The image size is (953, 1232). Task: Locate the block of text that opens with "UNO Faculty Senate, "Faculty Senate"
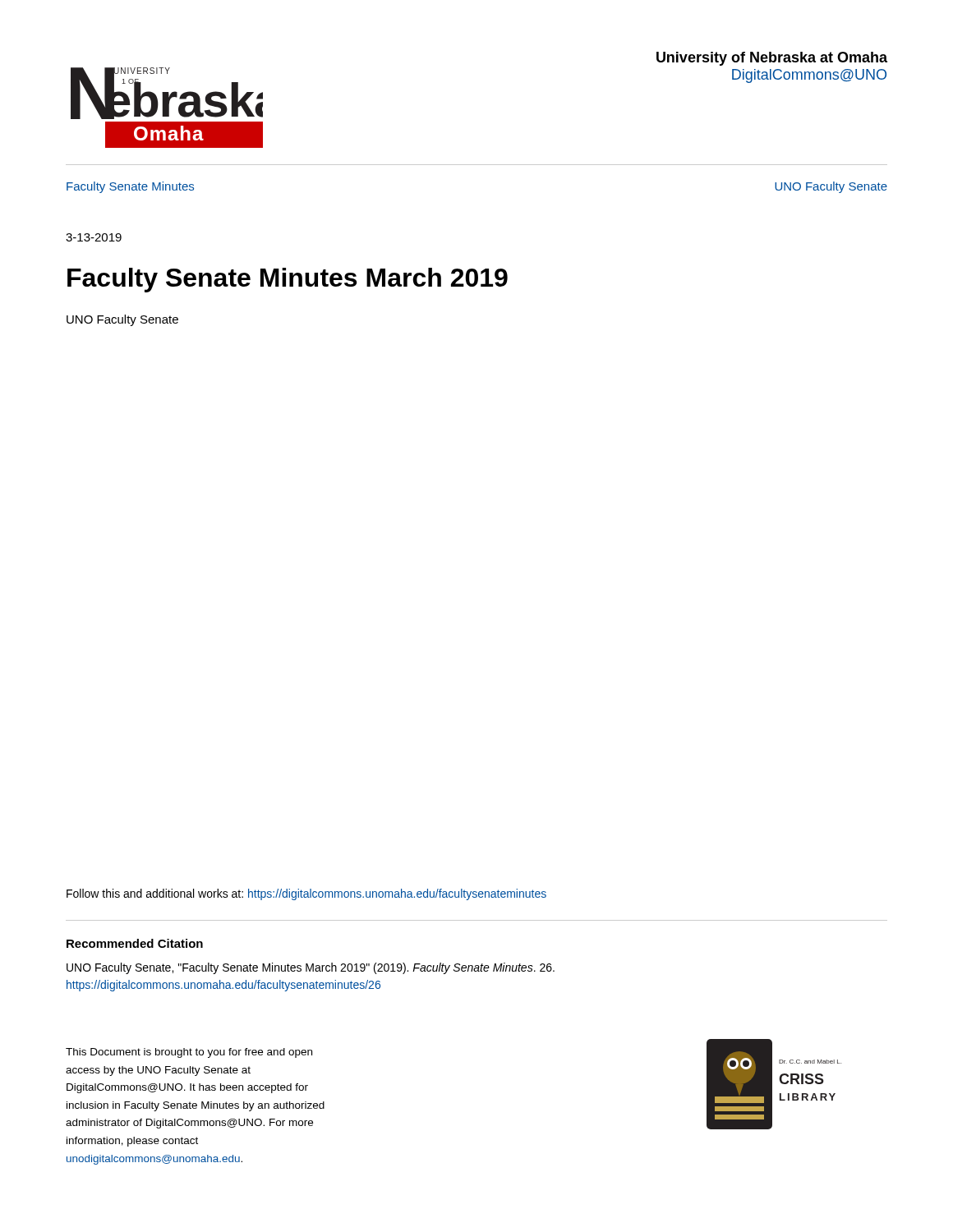[311, 976]
